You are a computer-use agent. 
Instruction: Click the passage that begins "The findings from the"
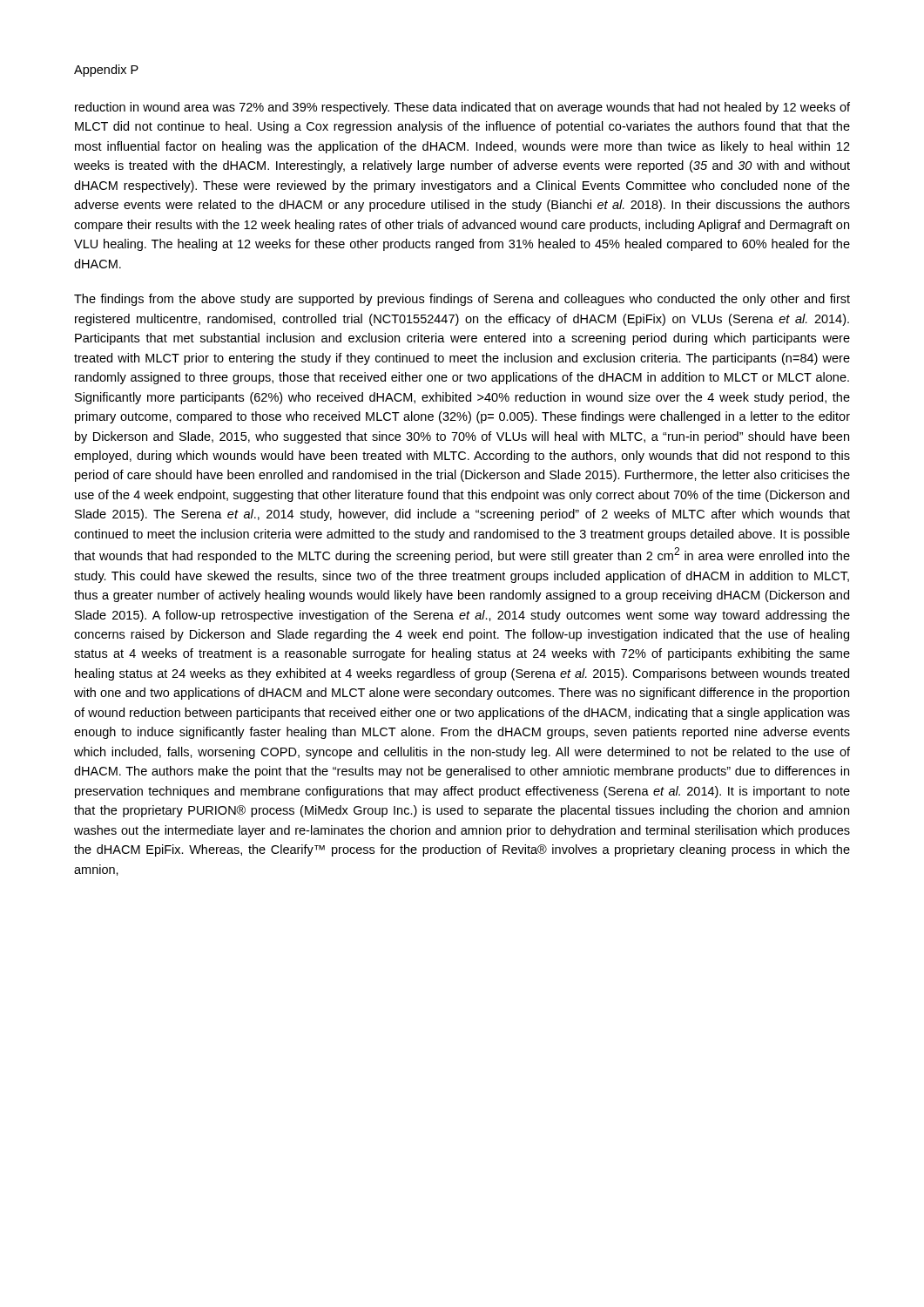(462, 584)
